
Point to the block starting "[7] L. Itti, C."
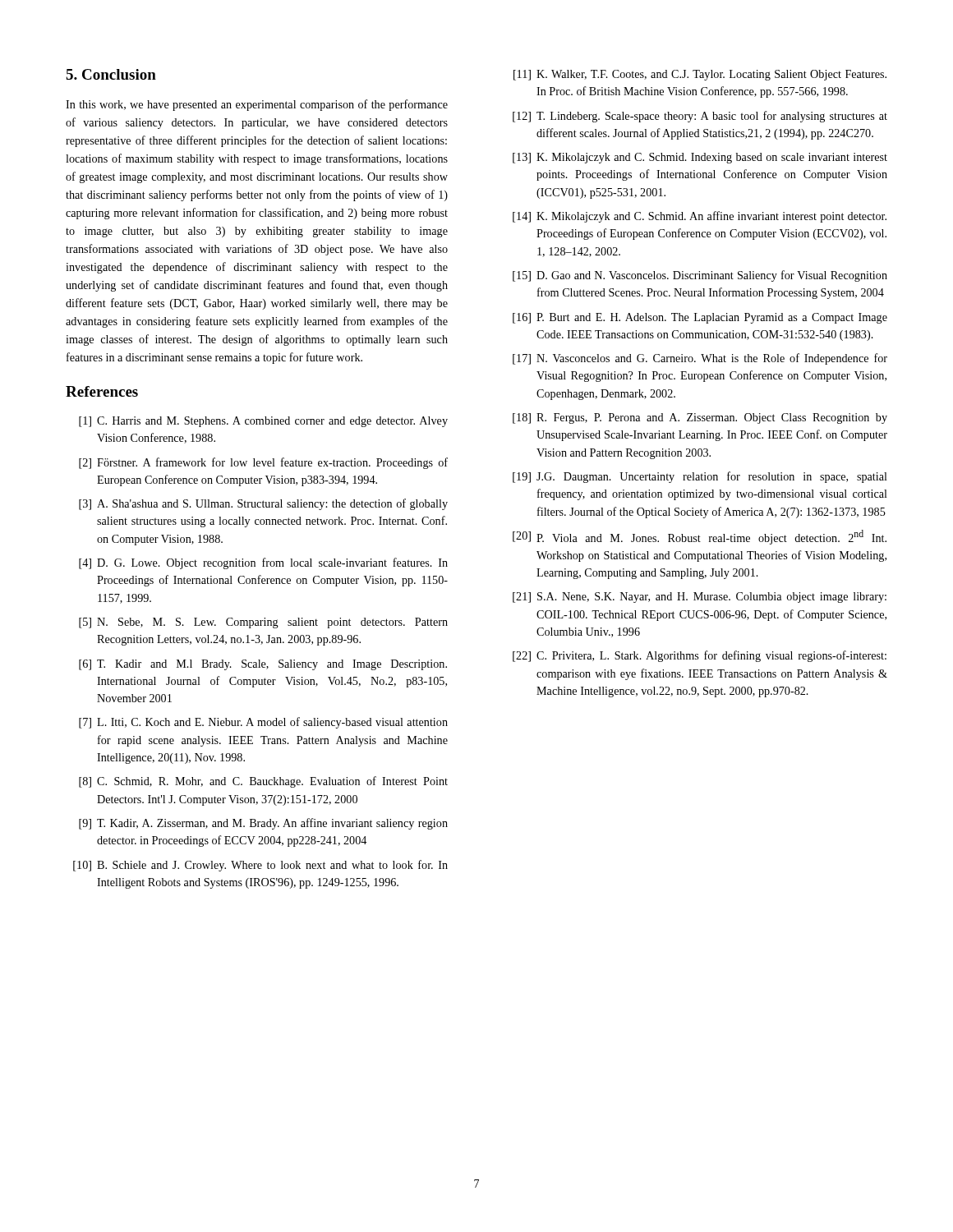257,740
